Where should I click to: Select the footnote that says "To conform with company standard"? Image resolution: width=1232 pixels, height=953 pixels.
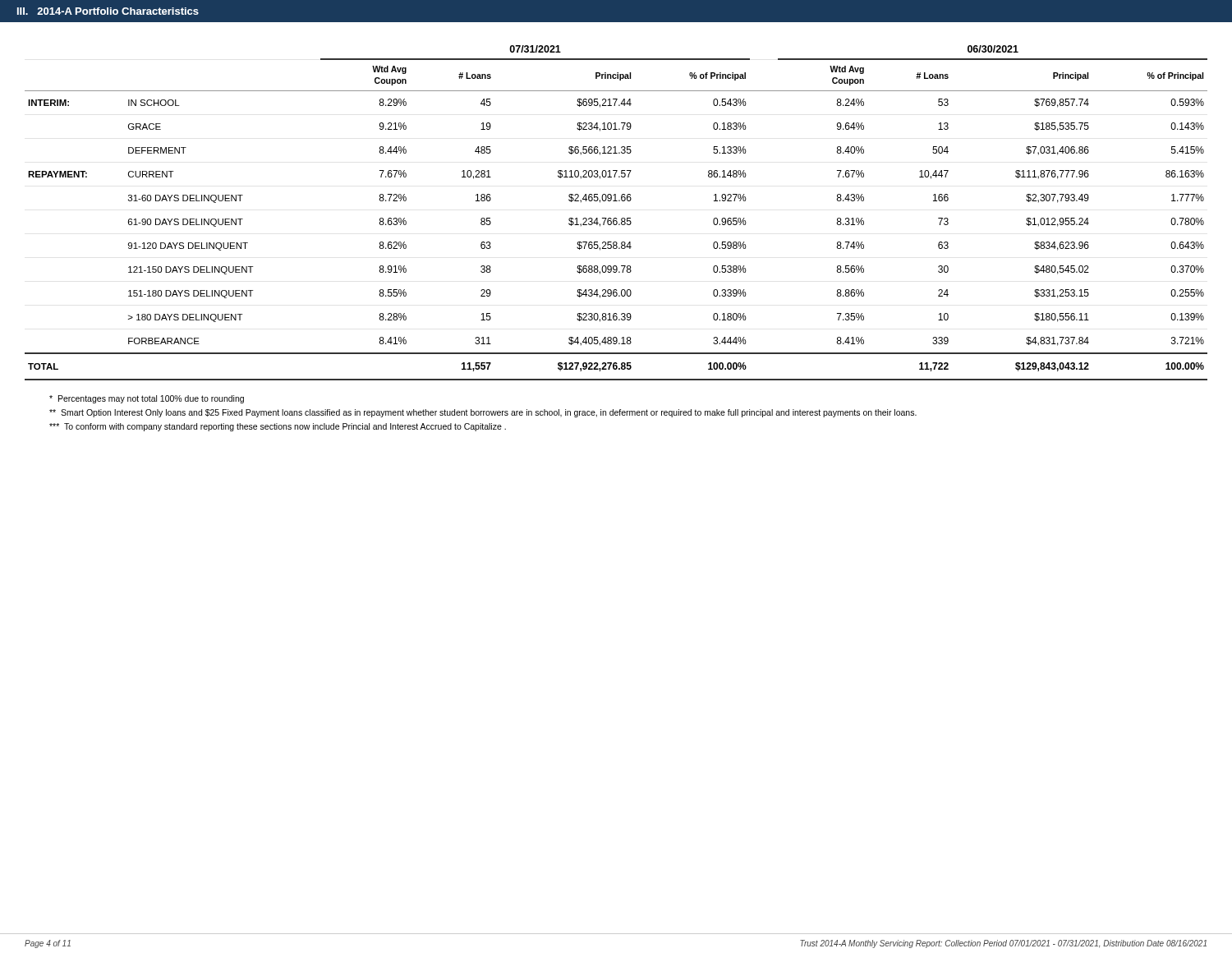(278, 426)
